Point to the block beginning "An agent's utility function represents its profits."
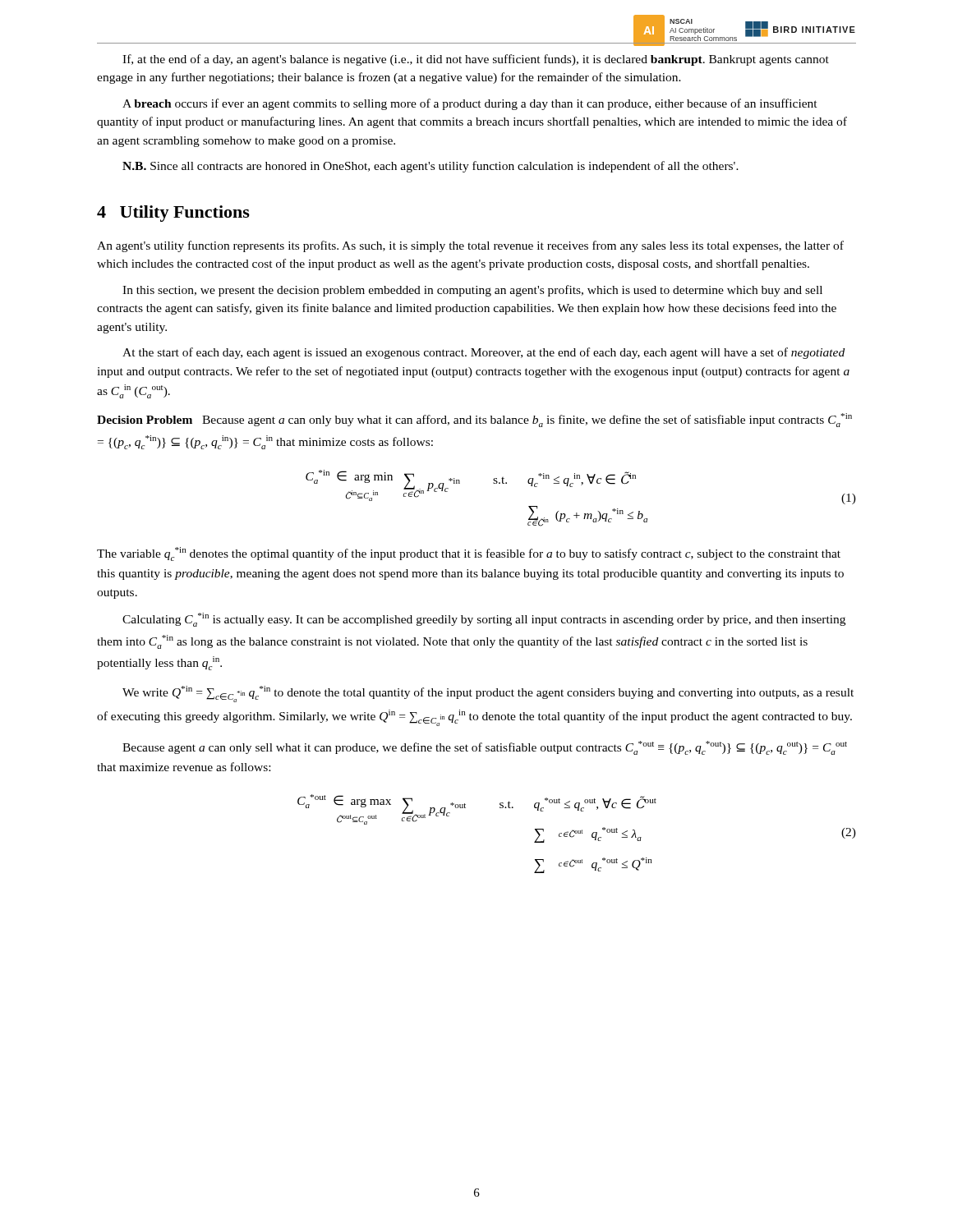The width and height of the screenshot is (953, 1232). coord(476,255)
